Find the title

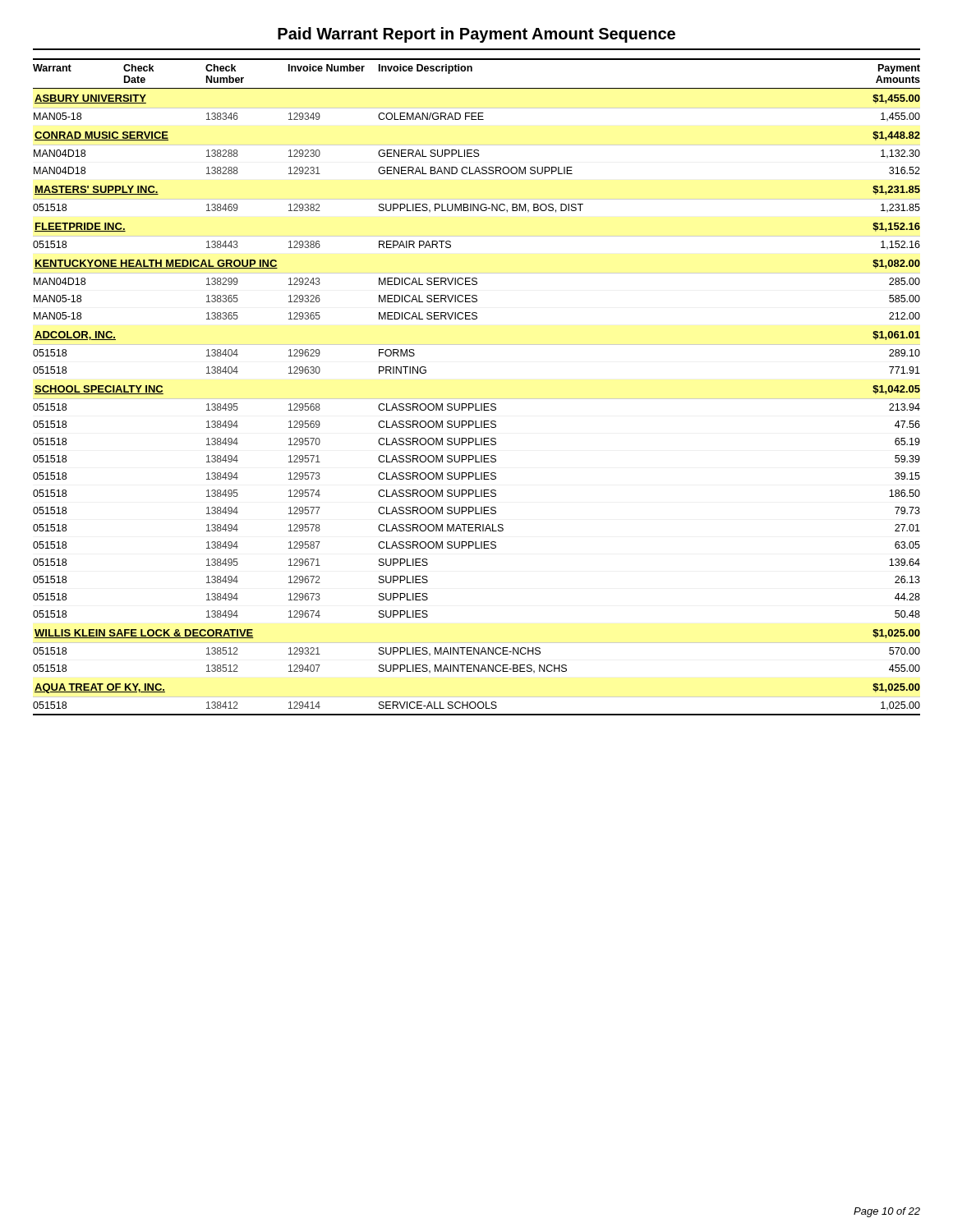(x=476, y=37)
